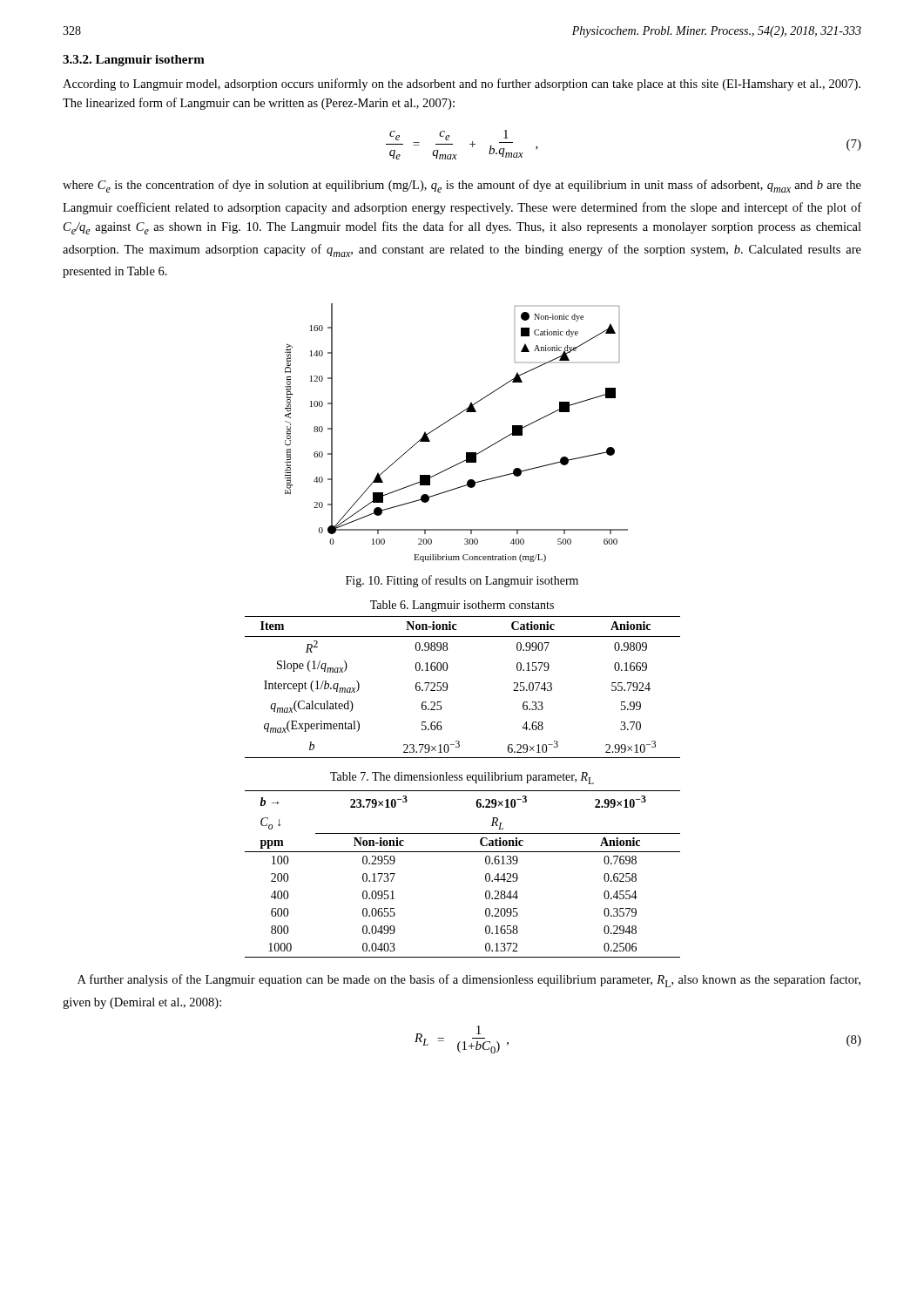Locate the block of text that opens with "According to Langmuir model, adsorption"
The image size is (924, 1307).
coord(462,93)
